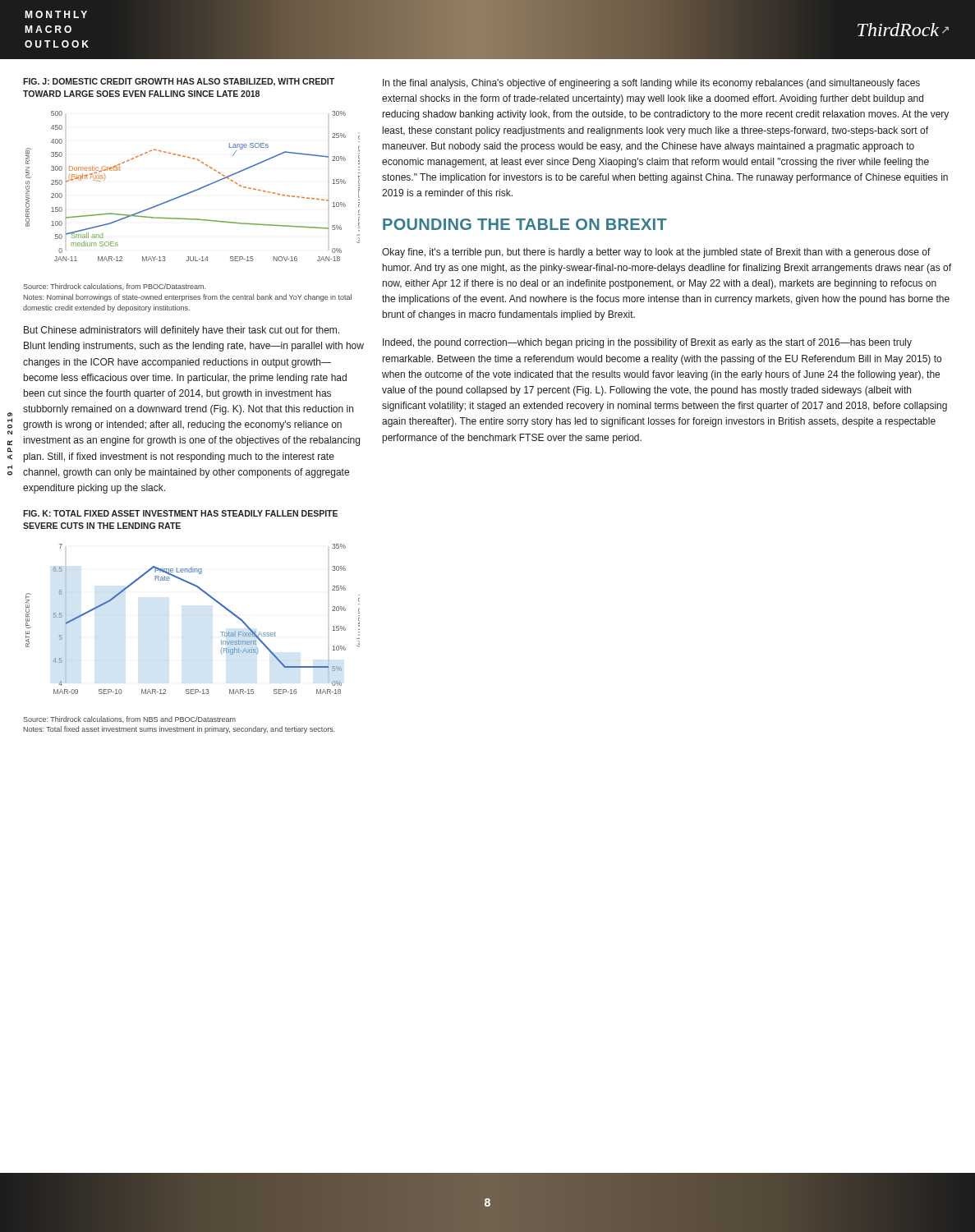The width and height of the screenshot is (975, 1232).
Task: Find the caption on this page that starts "Source: Thirdrock calculations, from PBOC/Datastream."
Action: click(x=188, y=297)
